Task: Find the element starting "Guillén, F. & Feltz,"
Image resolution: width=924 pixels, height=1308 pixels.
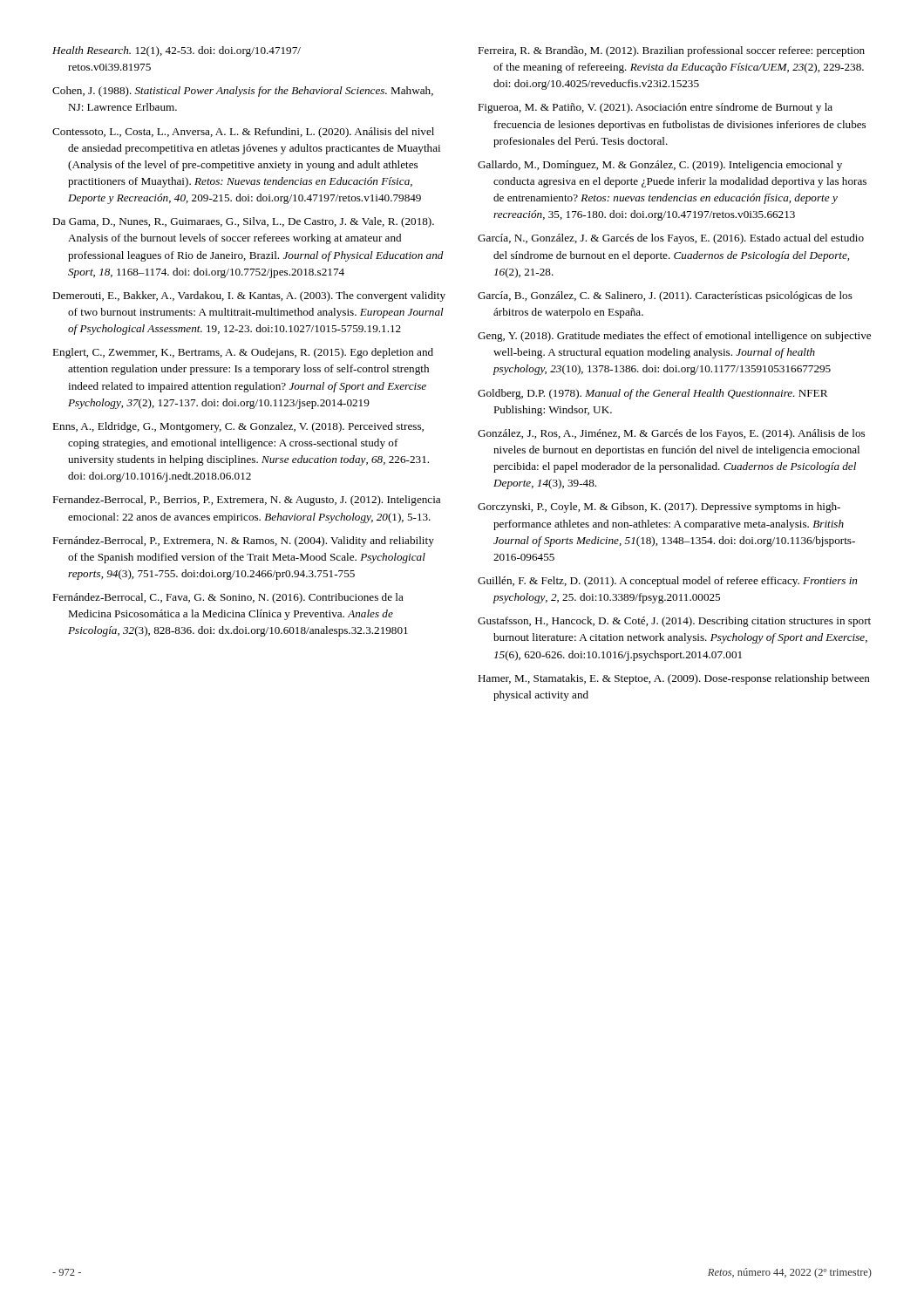Action: coord(668,589)
